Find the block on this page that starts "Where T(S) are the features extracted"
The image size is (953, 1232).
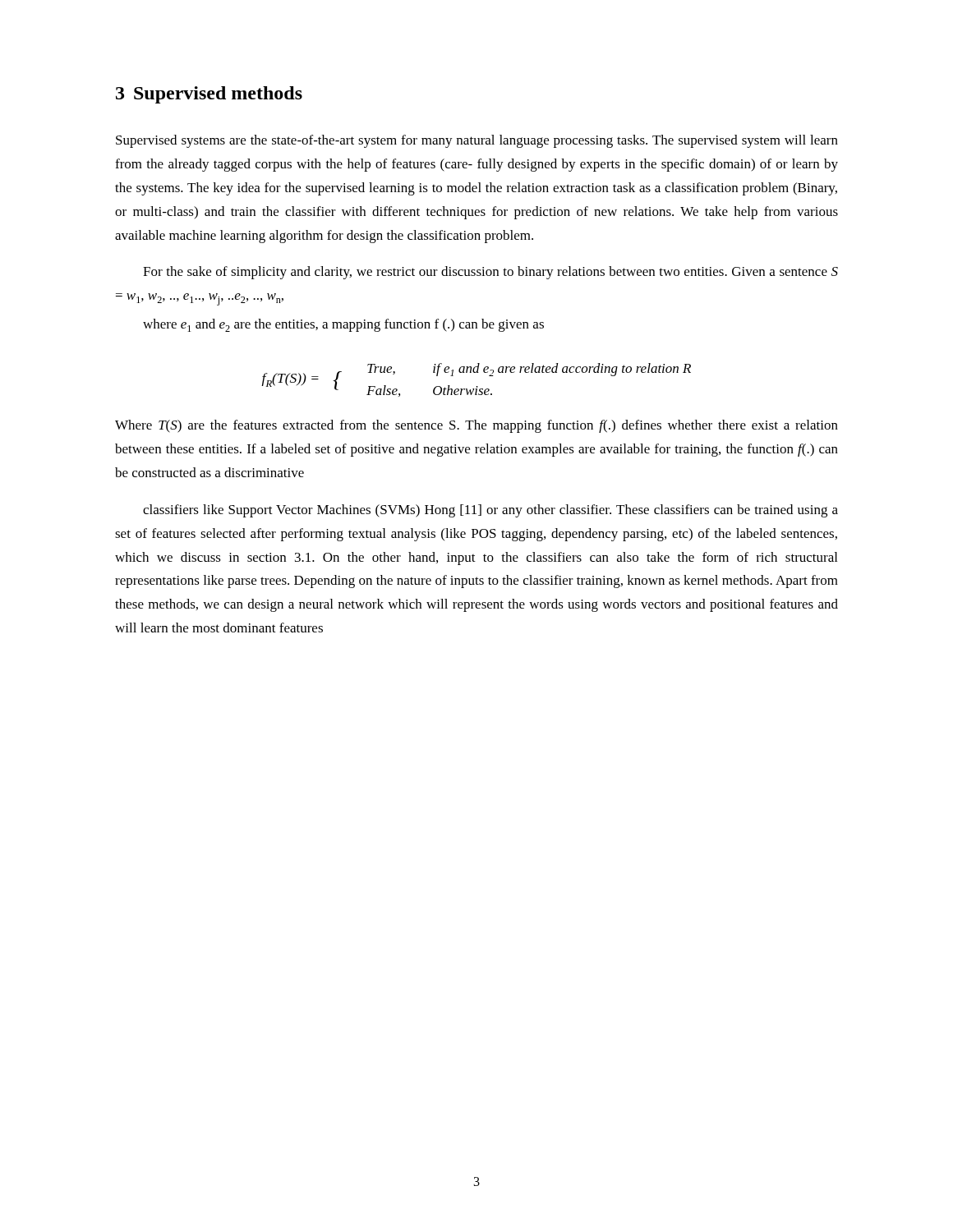(476, 449)
